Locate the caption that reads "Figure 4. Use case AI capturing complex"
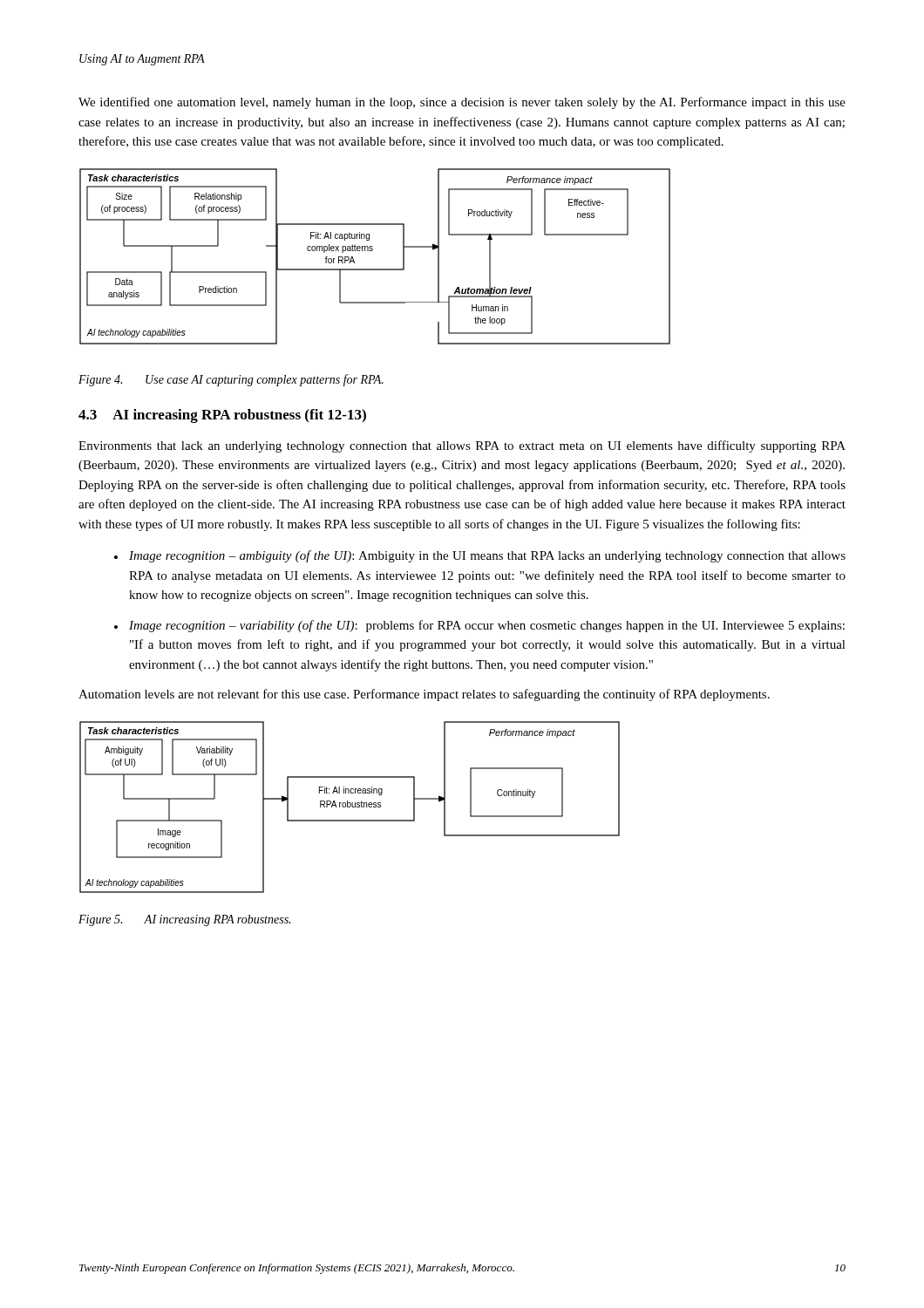This screenshot has width=924, height=1308. pos(231,379)
